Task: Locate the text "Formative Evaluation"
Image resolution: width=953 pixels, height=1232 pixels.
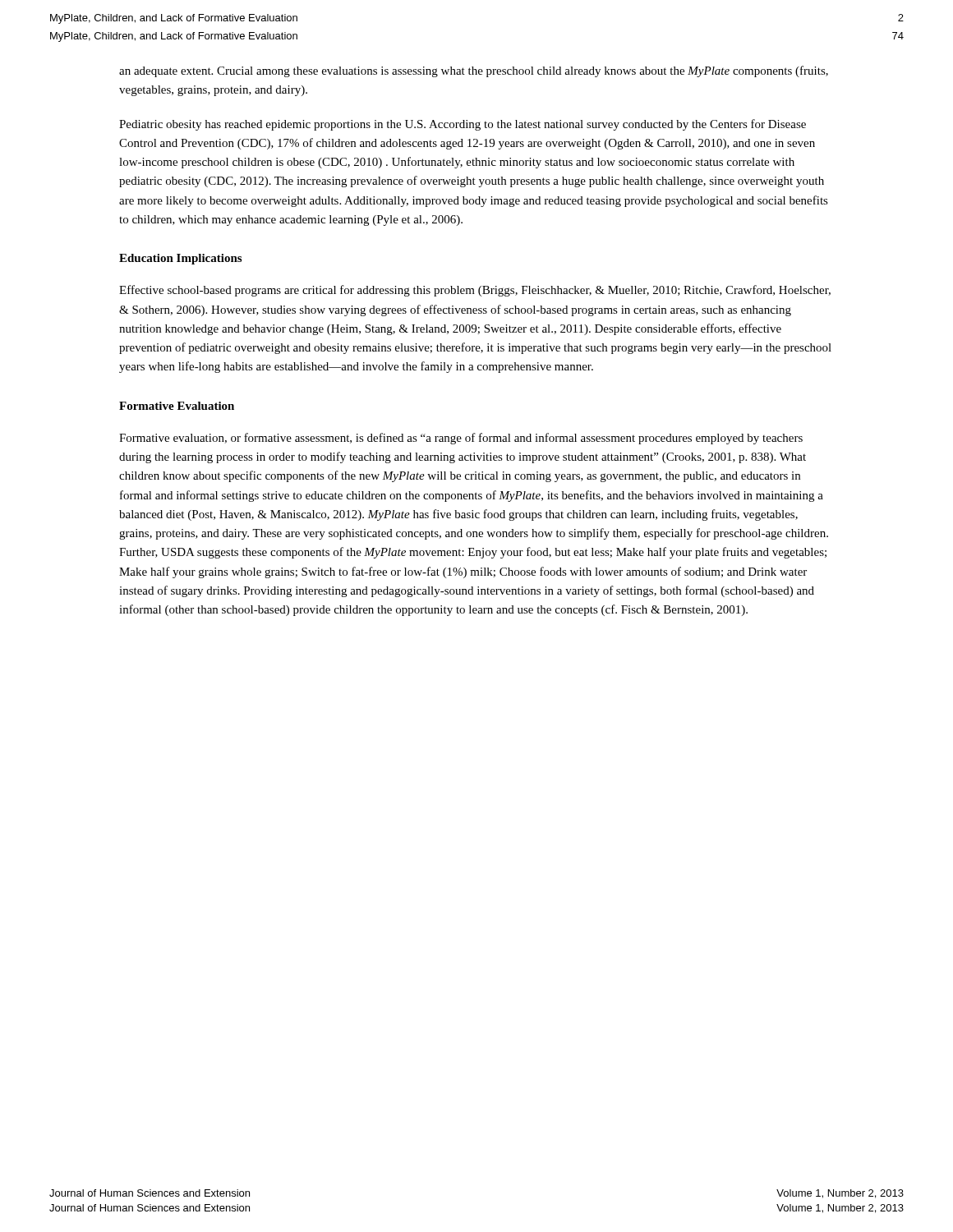Action: pyautogui.click(x=177, y=405)
